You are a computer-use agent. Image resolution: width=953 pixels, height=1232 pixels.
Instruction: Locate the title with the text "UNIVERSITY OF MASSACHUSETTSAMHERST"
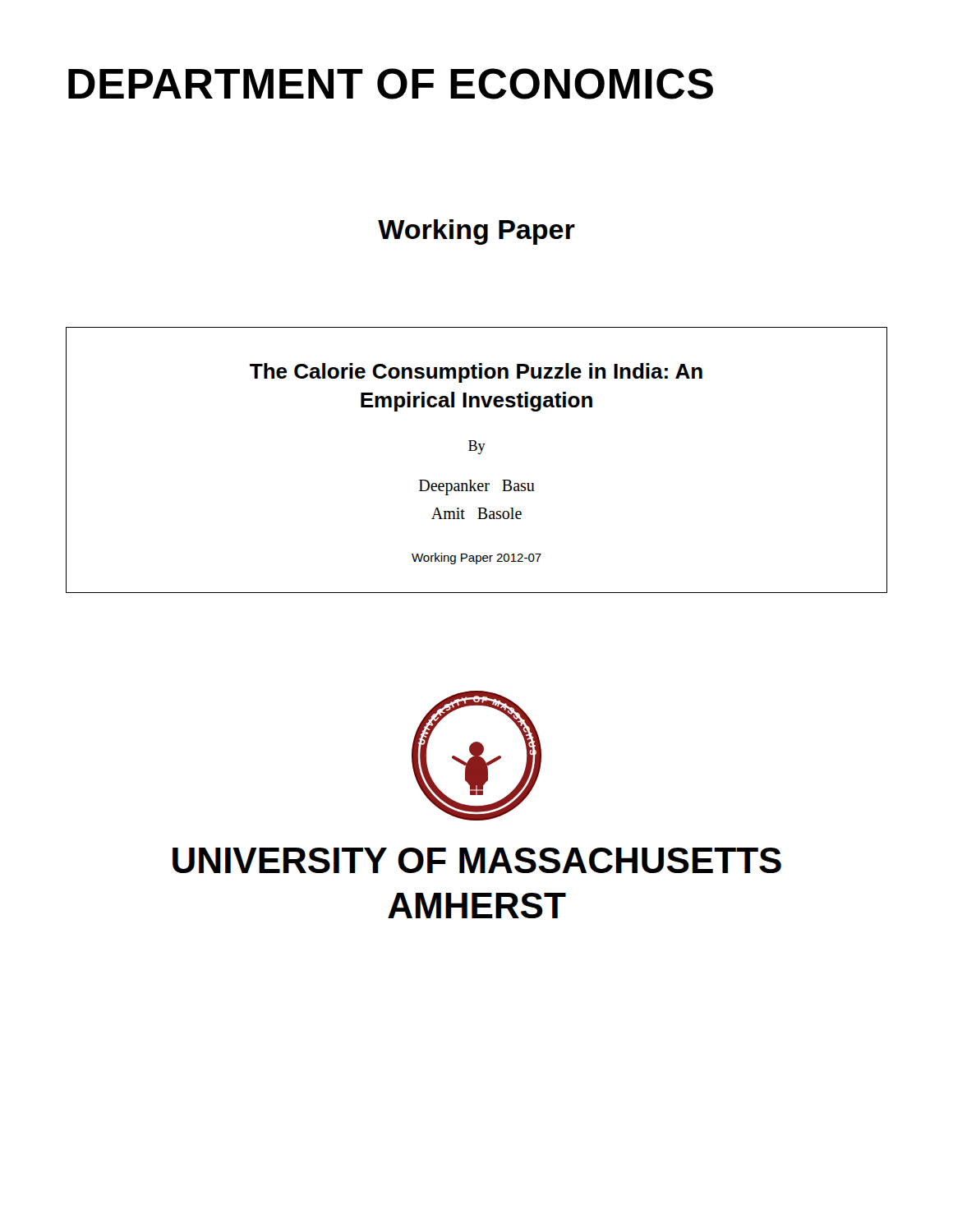[x=476, y=883]
